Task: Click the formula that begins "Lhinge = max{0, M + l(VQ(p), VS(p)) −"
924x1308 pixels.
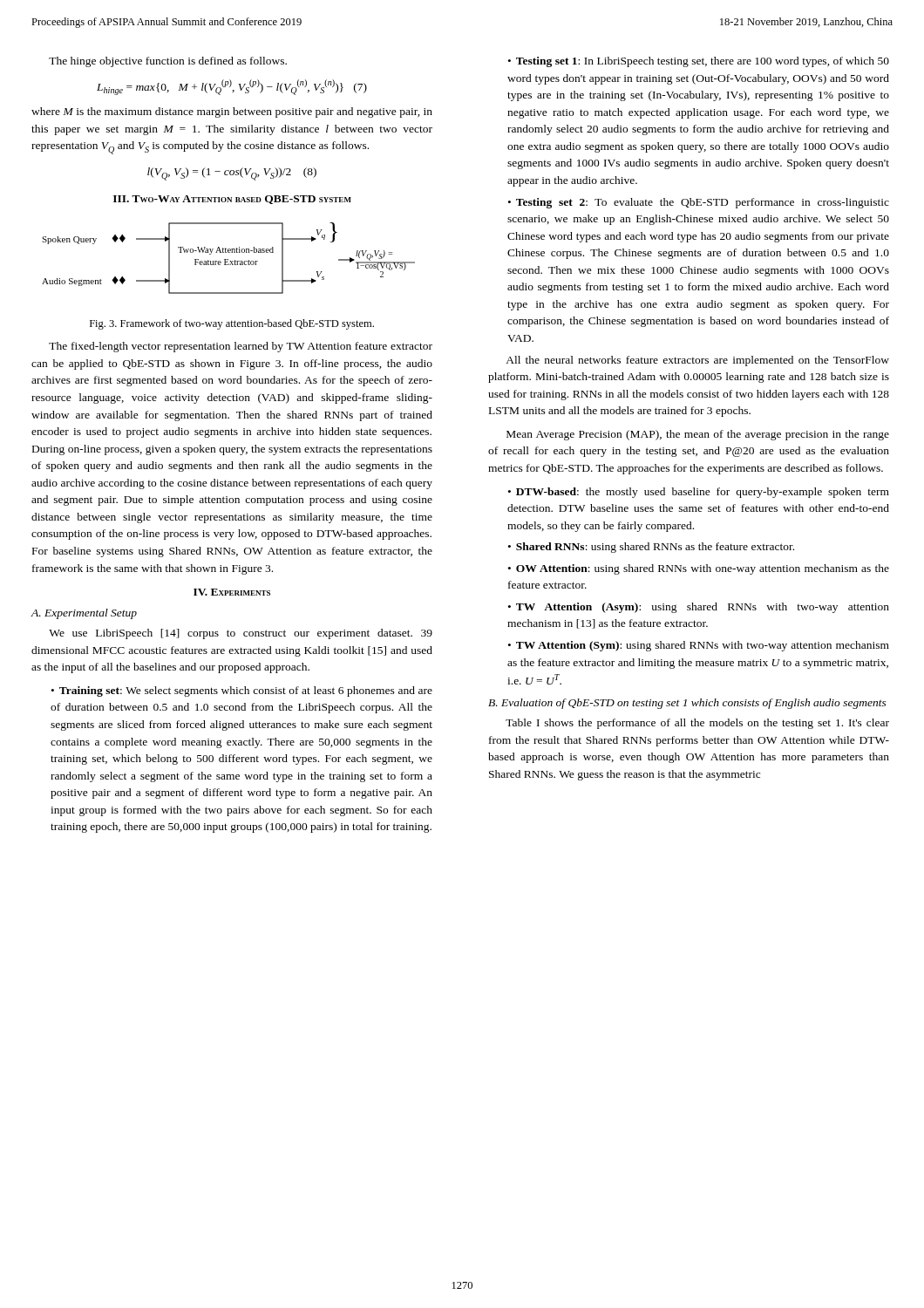Action: point(232,87)
